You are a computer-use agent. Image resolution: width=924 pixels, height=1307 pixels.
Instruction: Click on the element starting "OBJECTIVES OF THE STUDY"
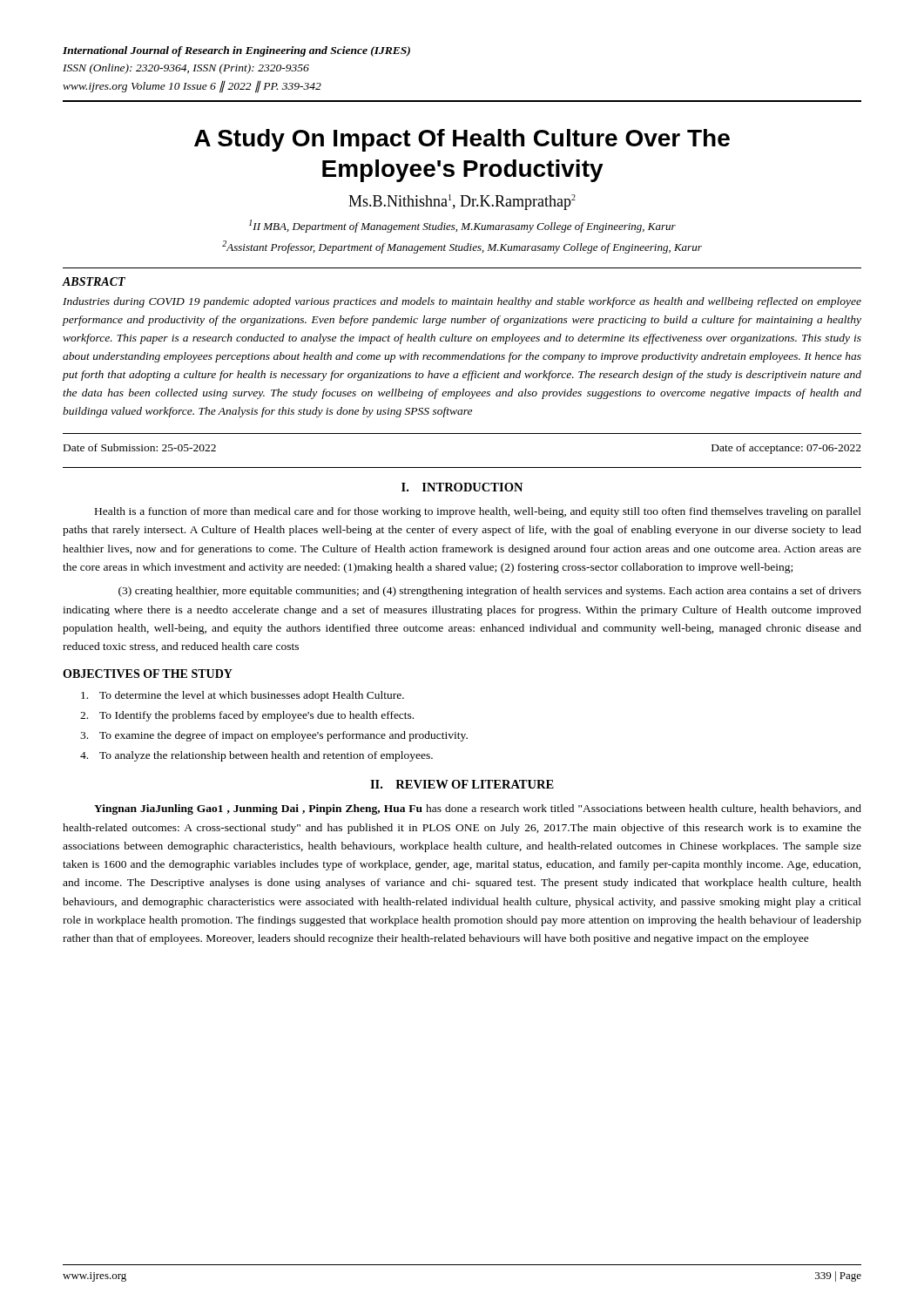coord(148,674)
